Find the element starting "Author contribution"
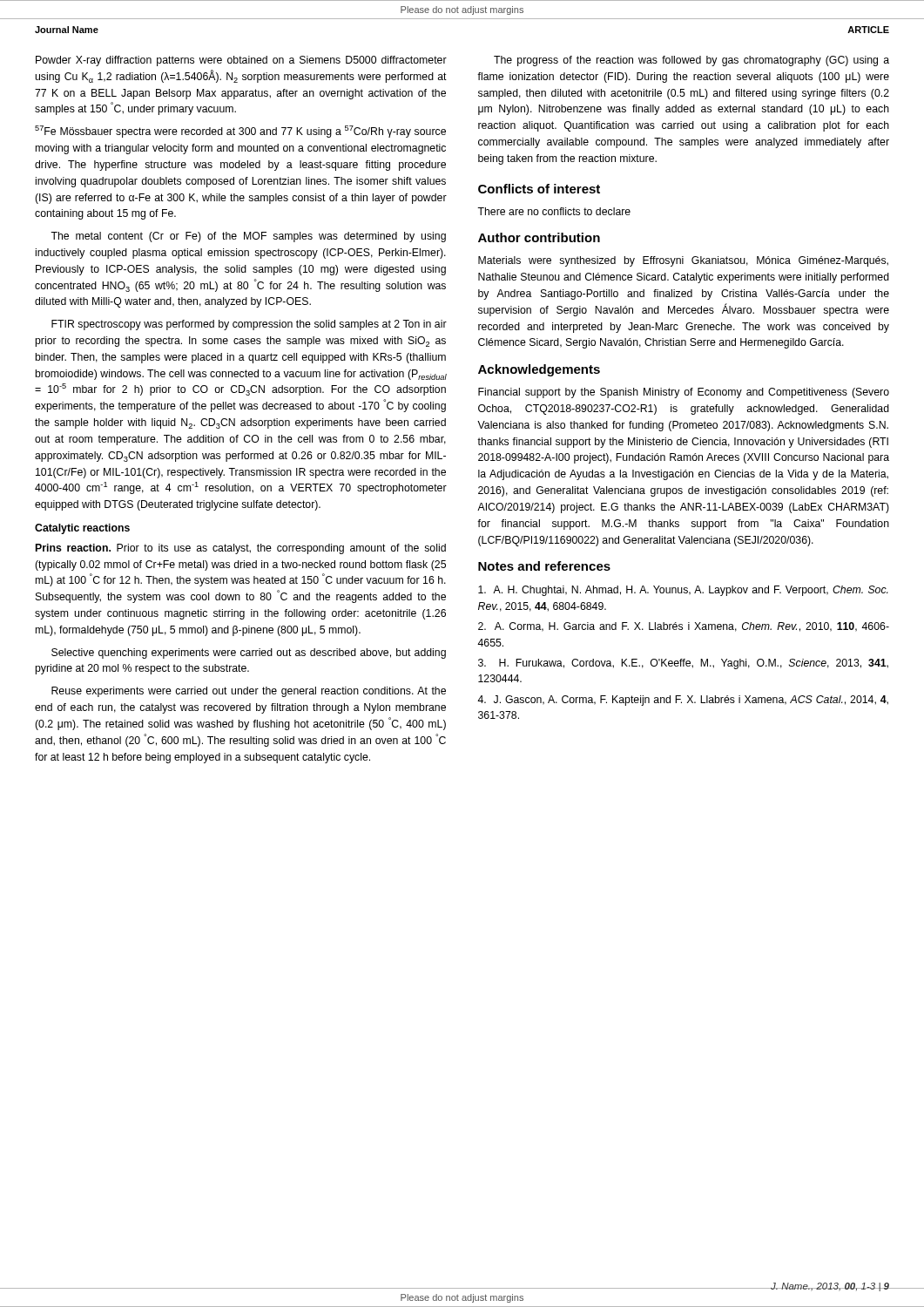The width and height of the screenshot is (924, 1307). pyautogui.click(x=539, y=238)
